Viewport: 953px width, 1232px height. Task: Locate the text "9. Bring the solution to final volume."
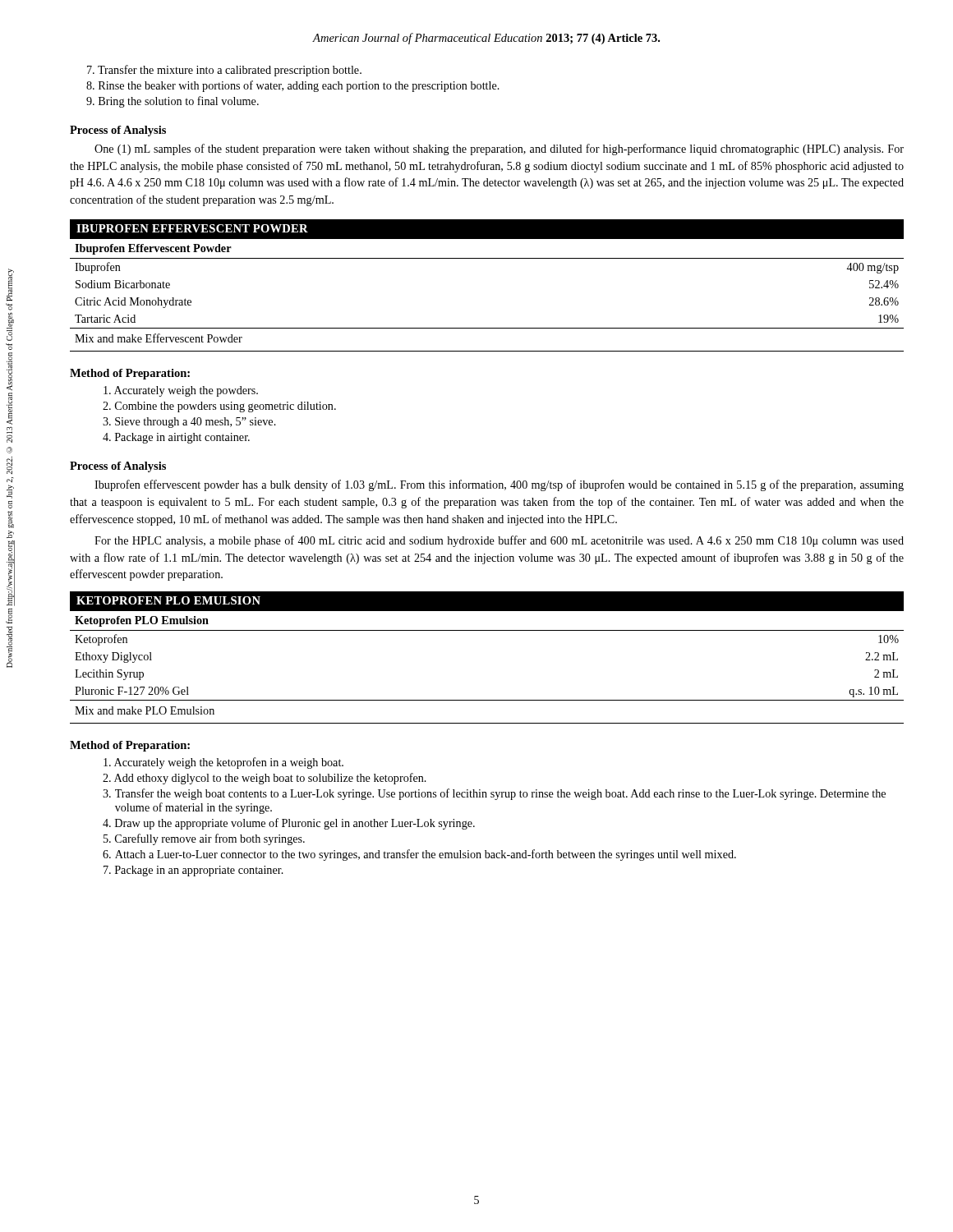(173, 101)
